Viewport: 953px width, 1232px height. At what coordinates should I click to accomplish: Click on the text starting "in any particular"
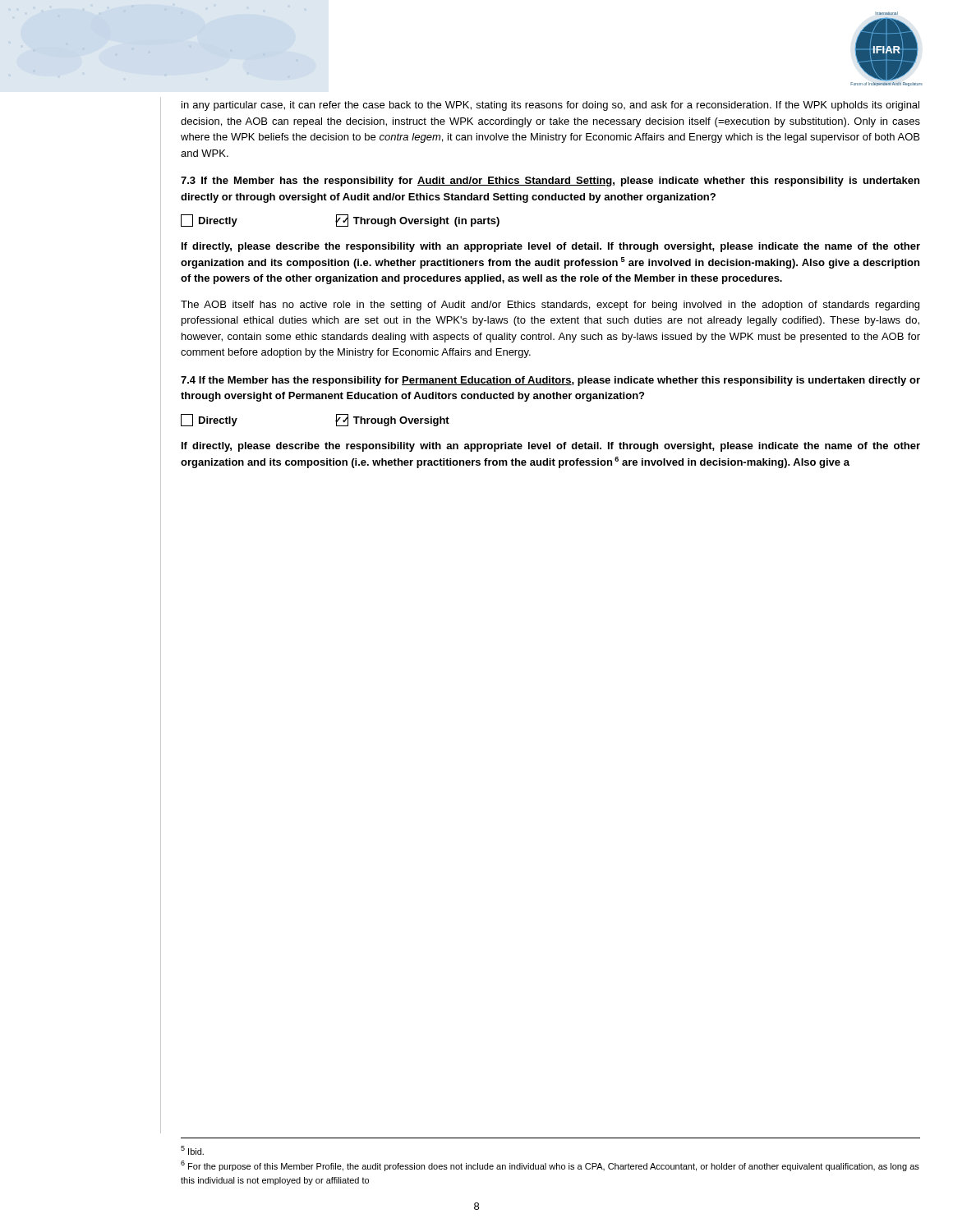pyautogui.click(x=550, y=129)
